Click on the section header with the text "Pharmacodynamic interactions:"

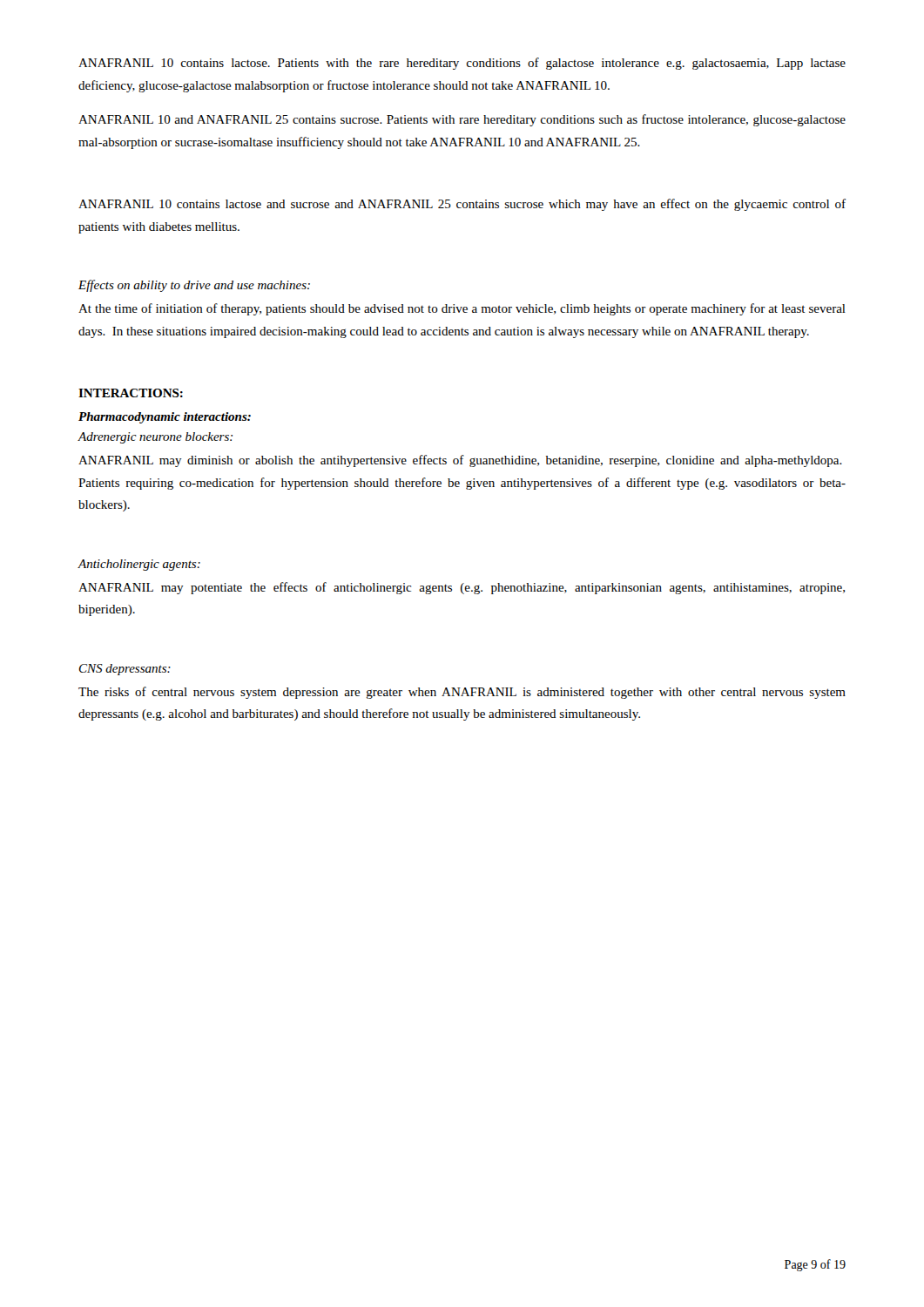point(165,416)
